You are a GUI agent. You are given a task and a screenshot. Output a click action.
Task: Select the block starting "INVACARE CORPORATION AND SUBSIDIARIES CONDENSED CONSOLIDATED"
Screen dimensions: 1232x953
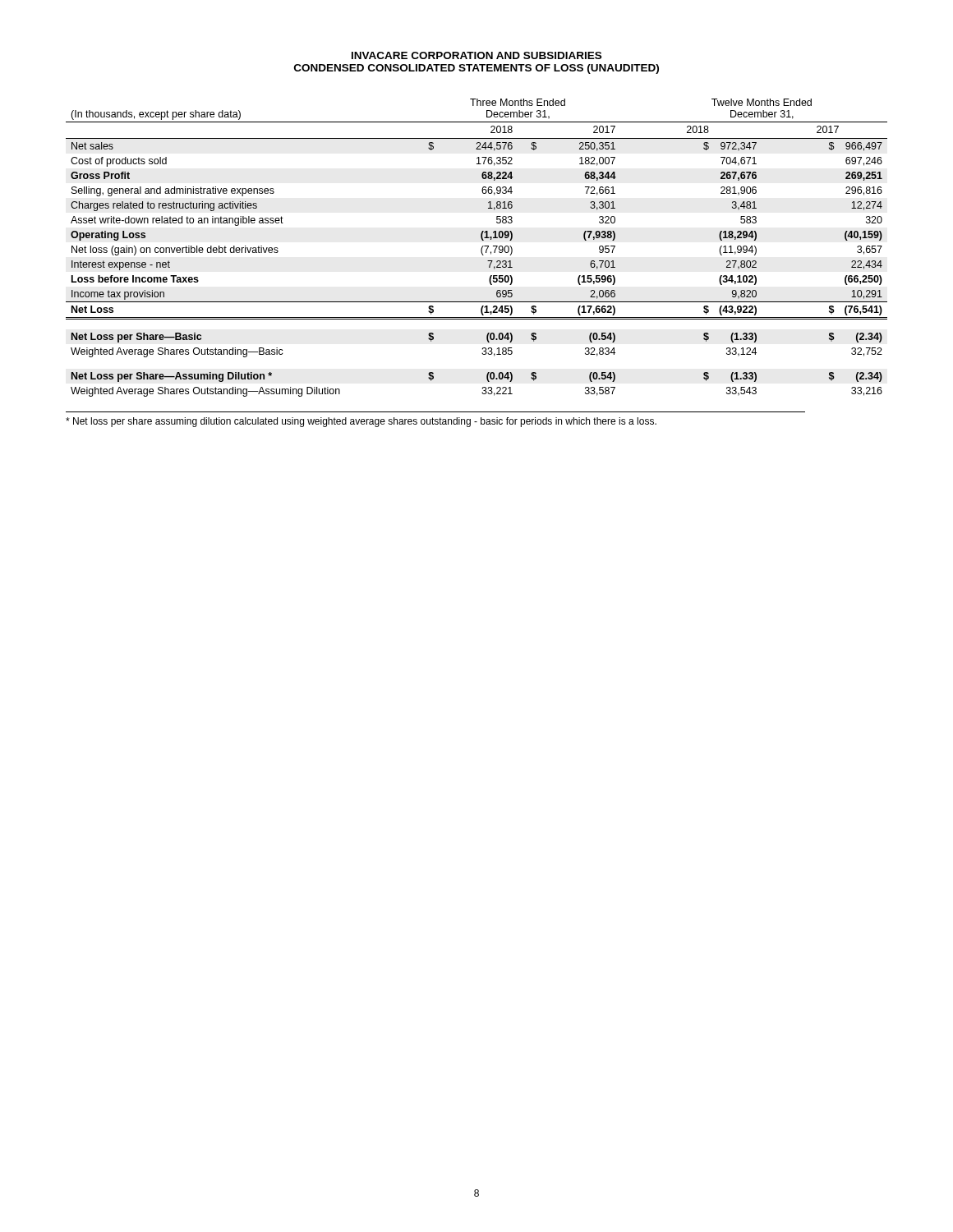[x=476, y=62]
